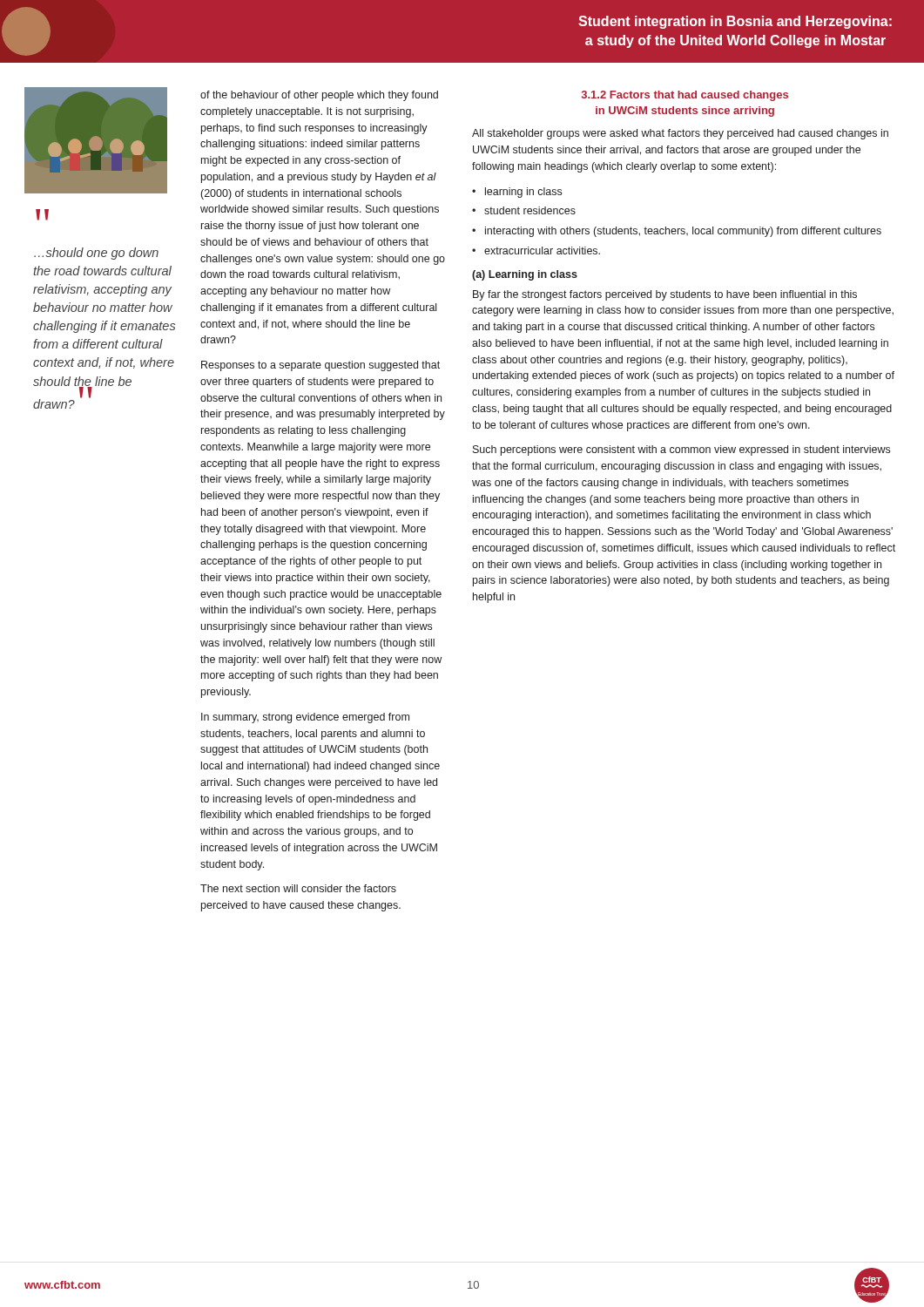Navigate to the passage starting "All stakeholder groups were"
The width and height of the screenshot is (924, 1307).
click(x=680, y=150)
